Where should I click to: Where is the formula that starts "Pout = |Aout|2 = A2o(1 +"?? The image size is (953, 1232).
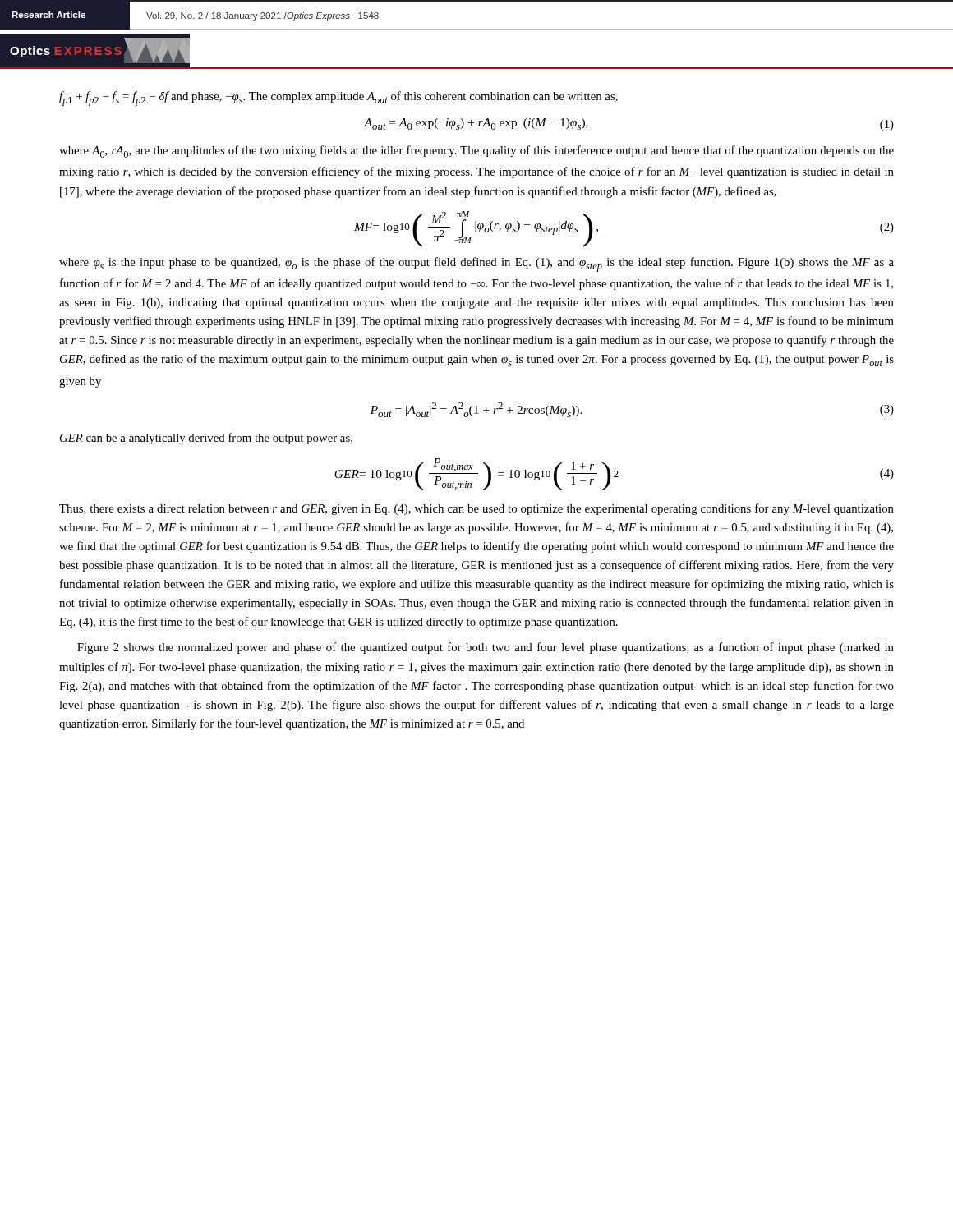click(476, 409)
